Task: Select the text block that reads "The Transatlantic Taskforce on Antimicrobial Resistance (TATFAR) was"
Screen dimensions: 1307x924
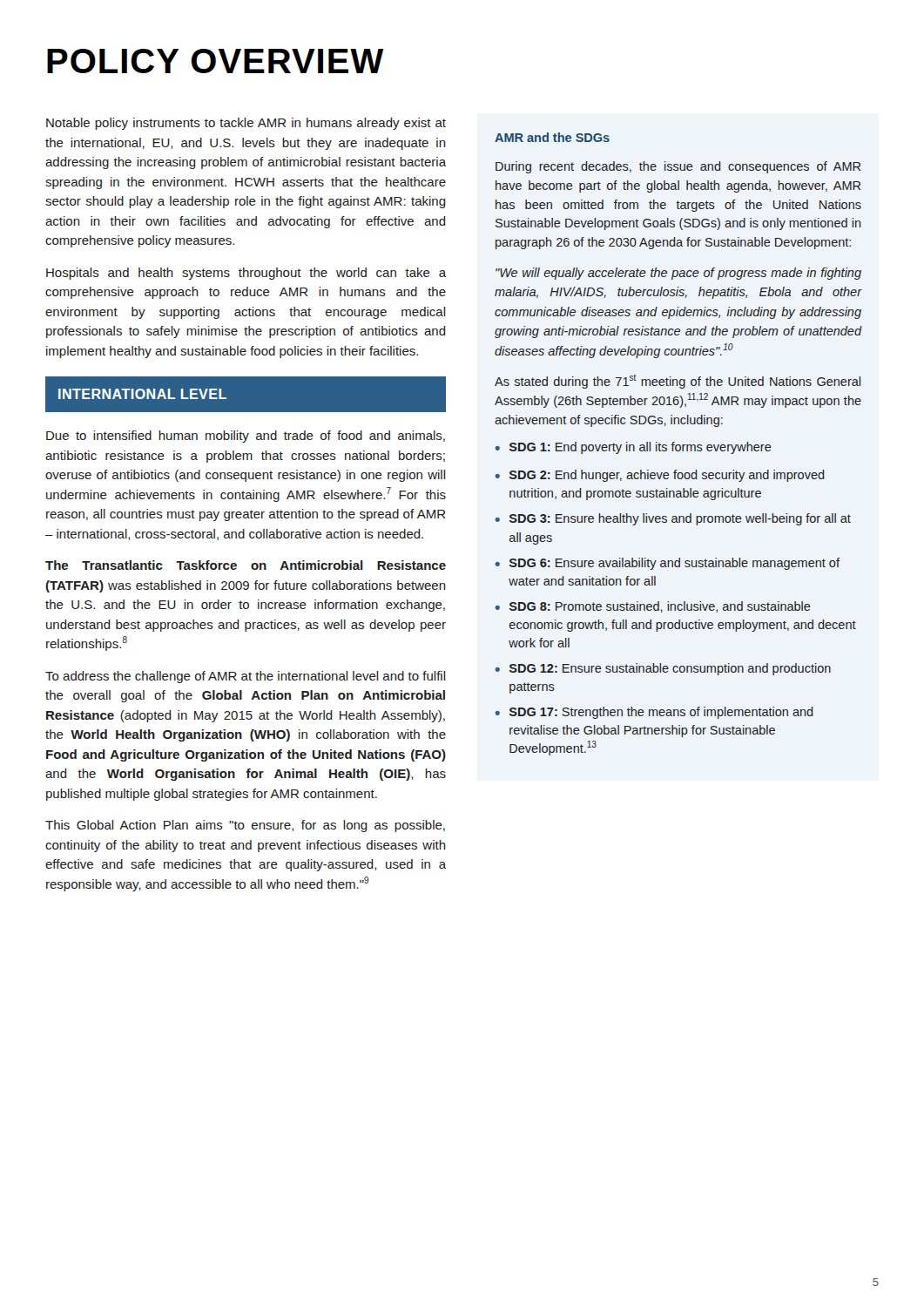Action: tap(246, 604)
